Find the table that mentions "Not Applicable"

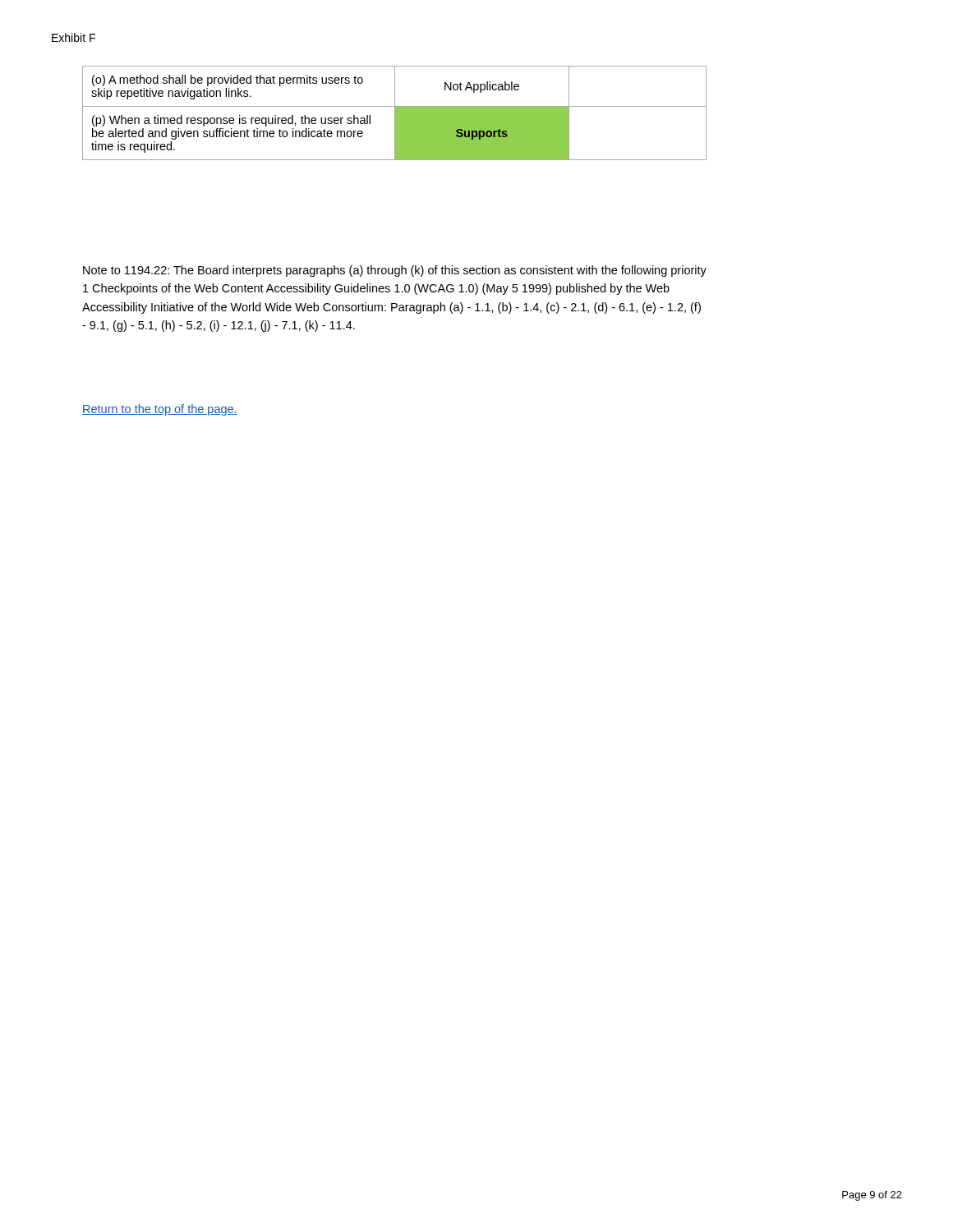[394, 113]
